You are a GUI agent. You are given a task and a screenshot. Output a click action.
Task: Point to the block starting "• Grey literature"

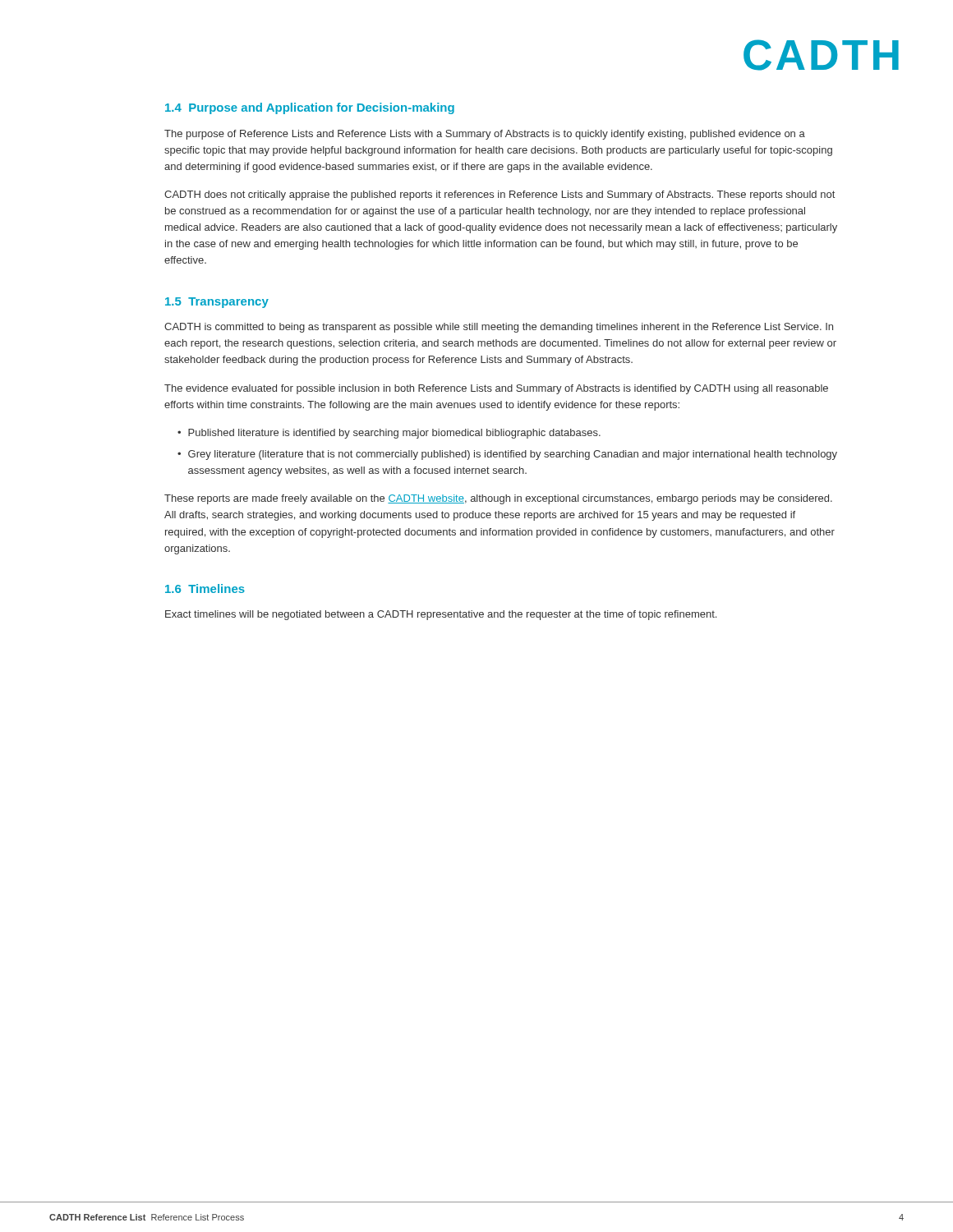(508, 462)
